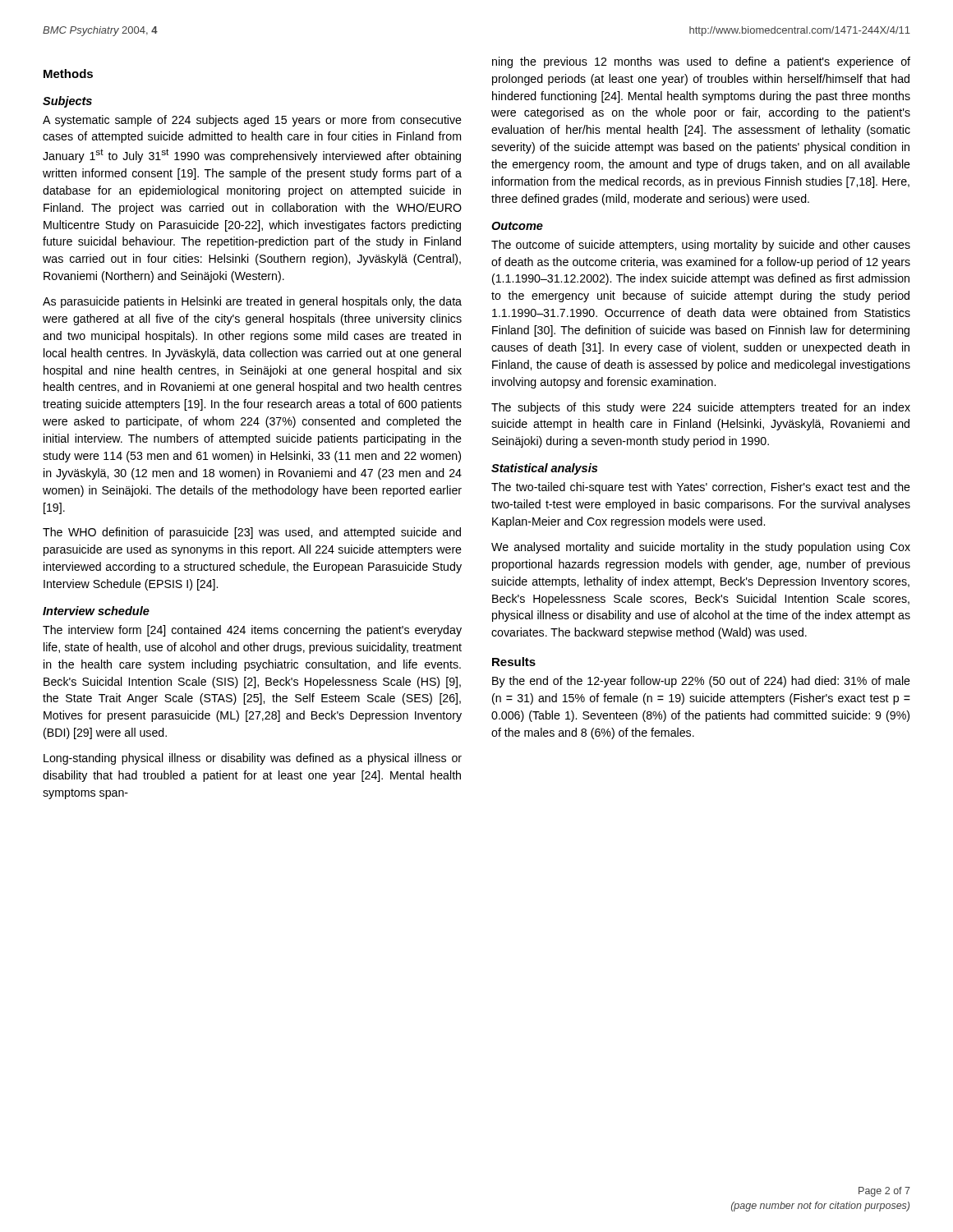The width and height of the screenshot is (953, 1232).
Task: Find the text block starting "The interview form [24] contained 424 items"
Action: click(x=252, y=681)
